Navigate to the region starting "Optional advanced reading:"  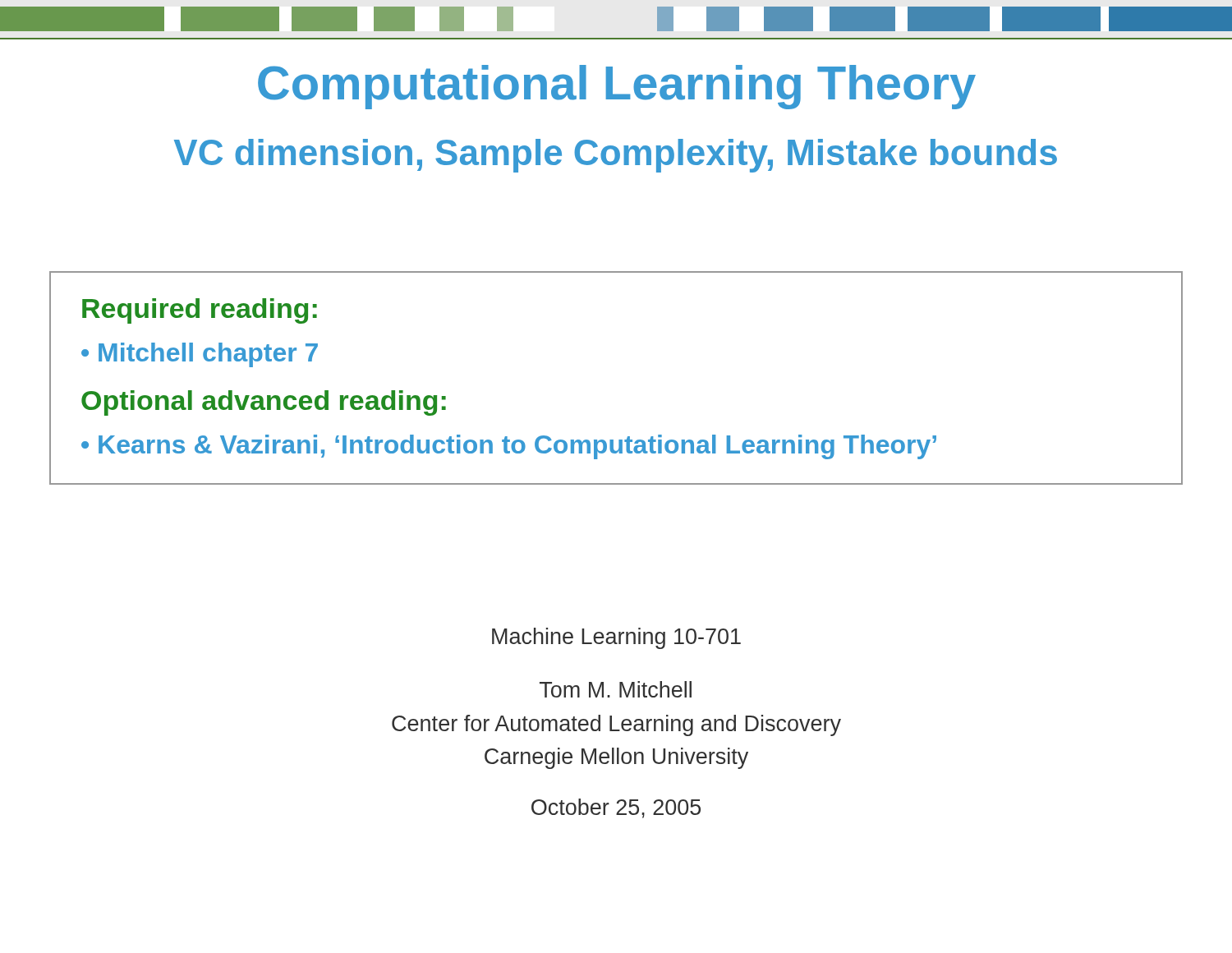(x=264, y=400)
